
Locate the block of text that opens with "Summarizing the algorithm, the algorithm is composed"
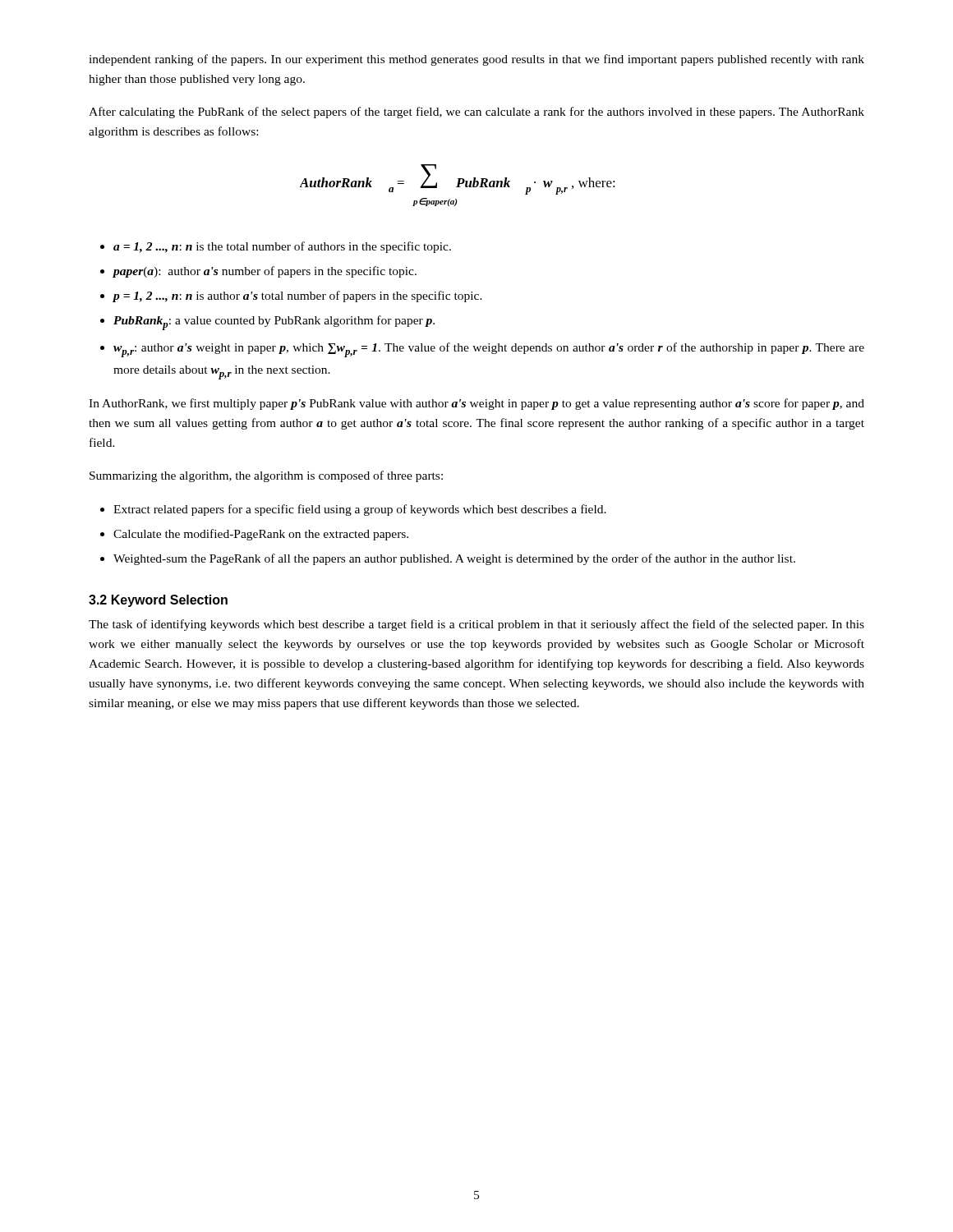266,476
